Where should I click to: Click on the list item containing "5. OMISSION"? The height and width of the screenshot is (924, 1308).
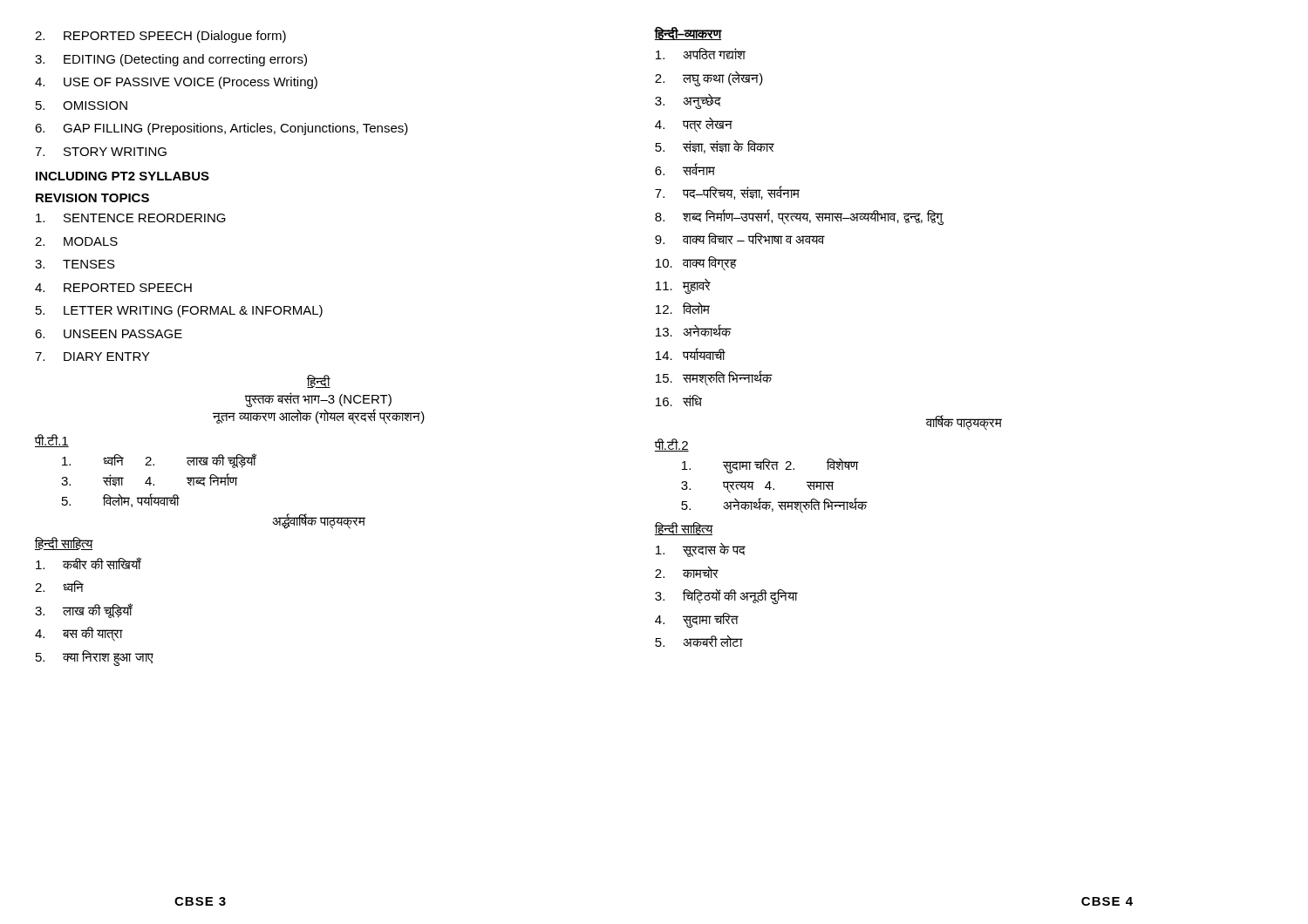coord(82,105)
